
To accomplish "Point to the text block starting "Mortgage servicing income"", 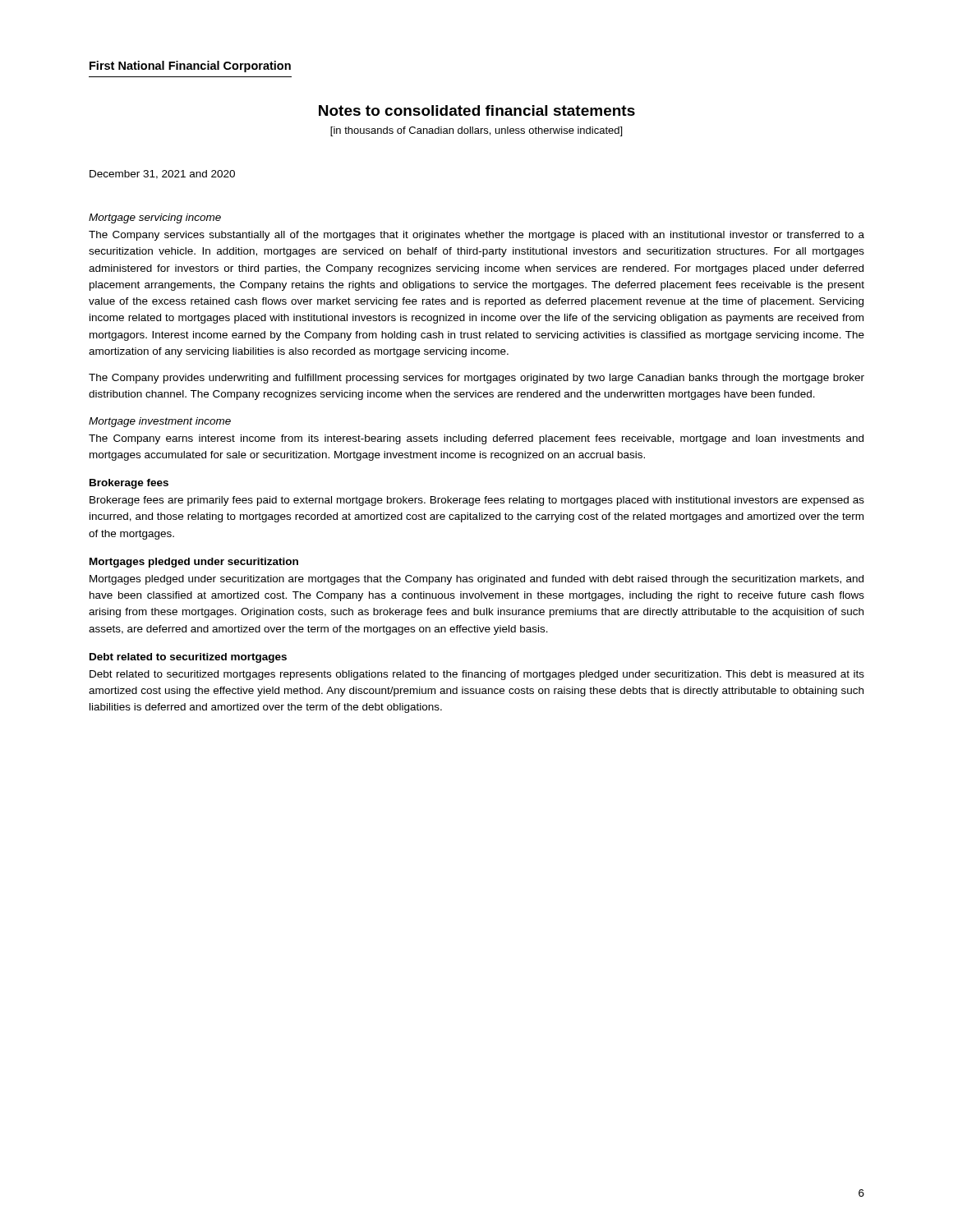I will (x=155, y=217).
